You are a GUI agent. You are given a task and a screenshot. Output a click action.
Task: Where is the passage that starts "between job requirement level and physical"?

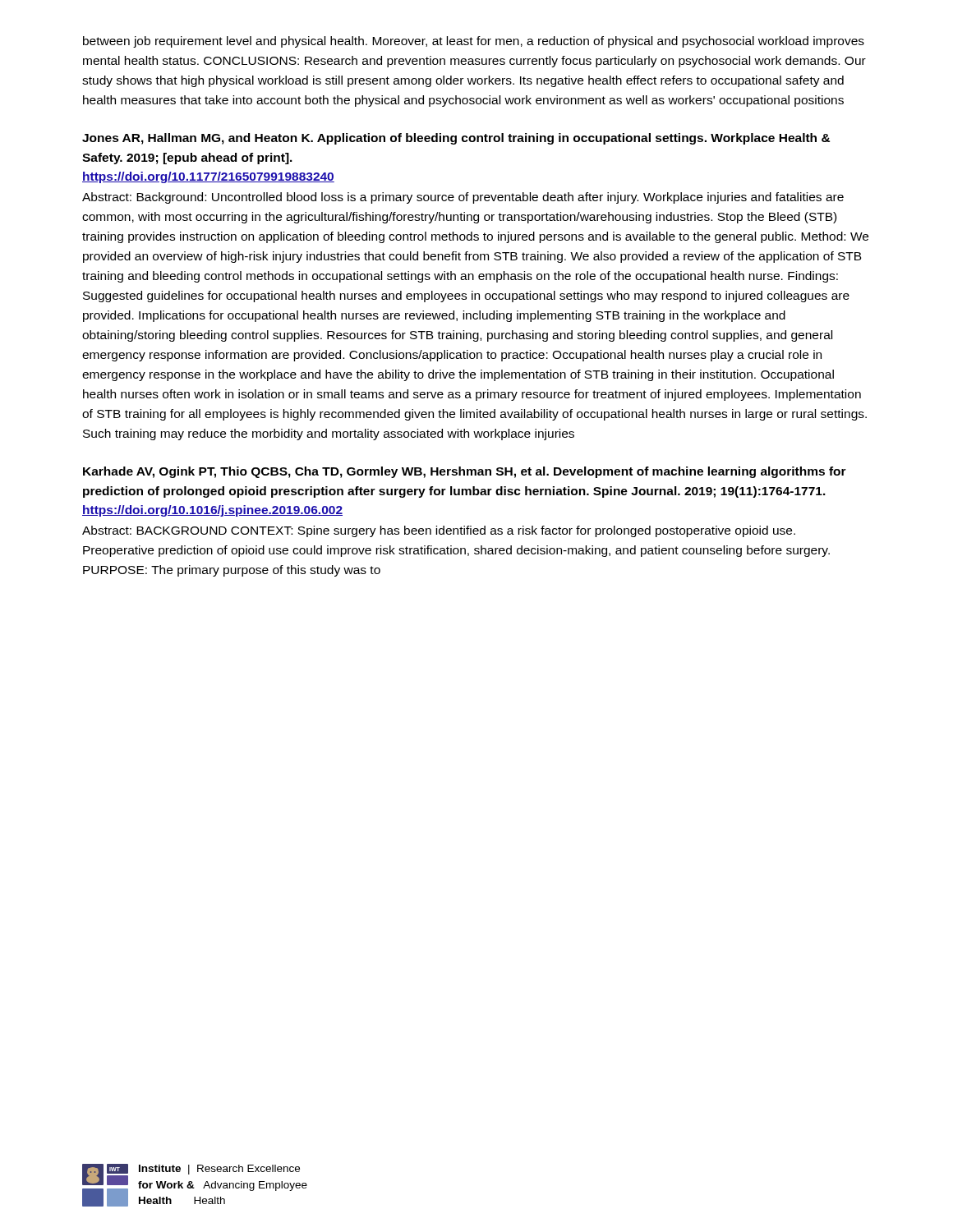click(x=474, y=70)
